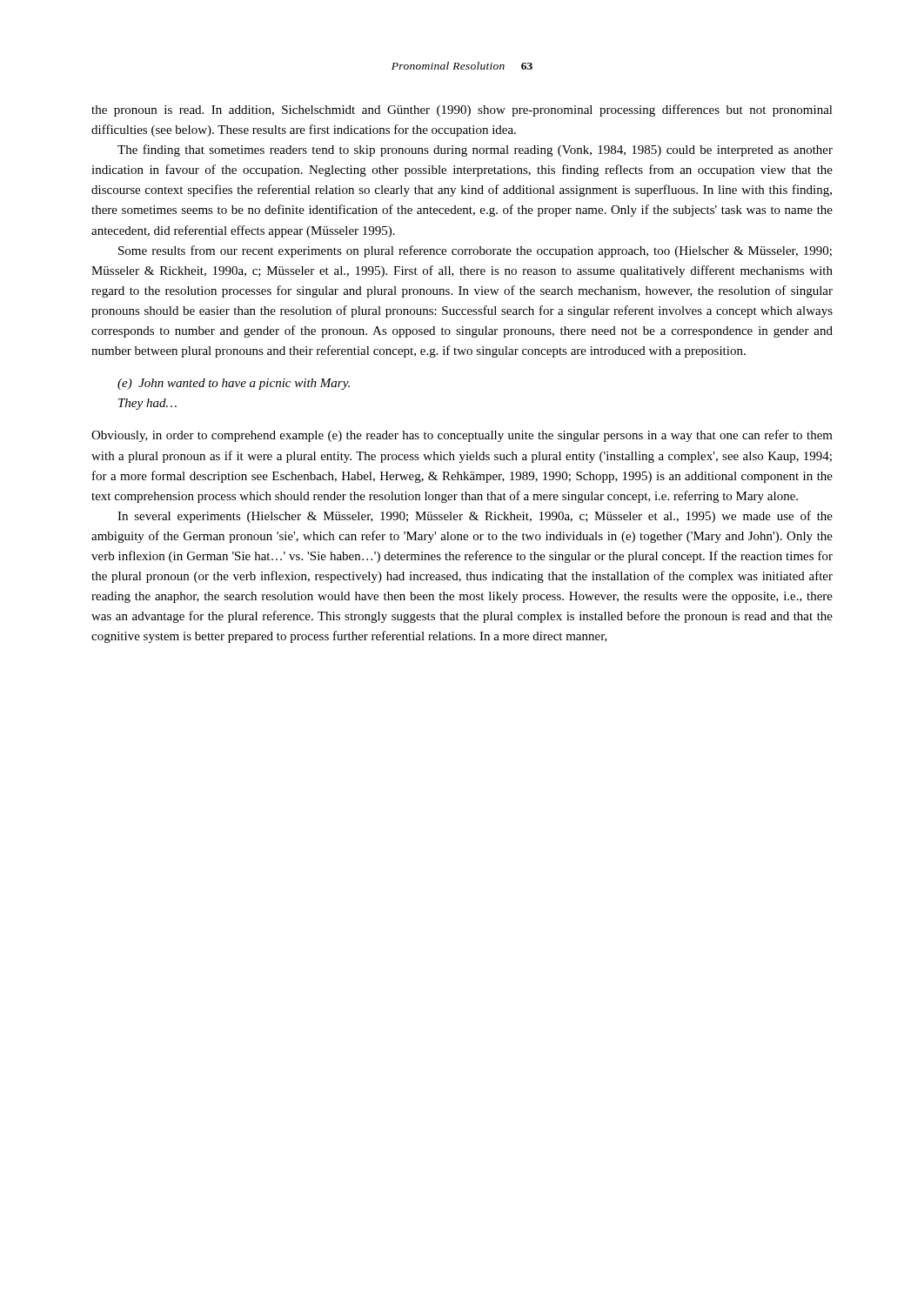924x1305 pixels.
Task: Locate the text block starting "Obviously, in order to comprehend example"
Action: pyautogui.click(x=462, y=466)
